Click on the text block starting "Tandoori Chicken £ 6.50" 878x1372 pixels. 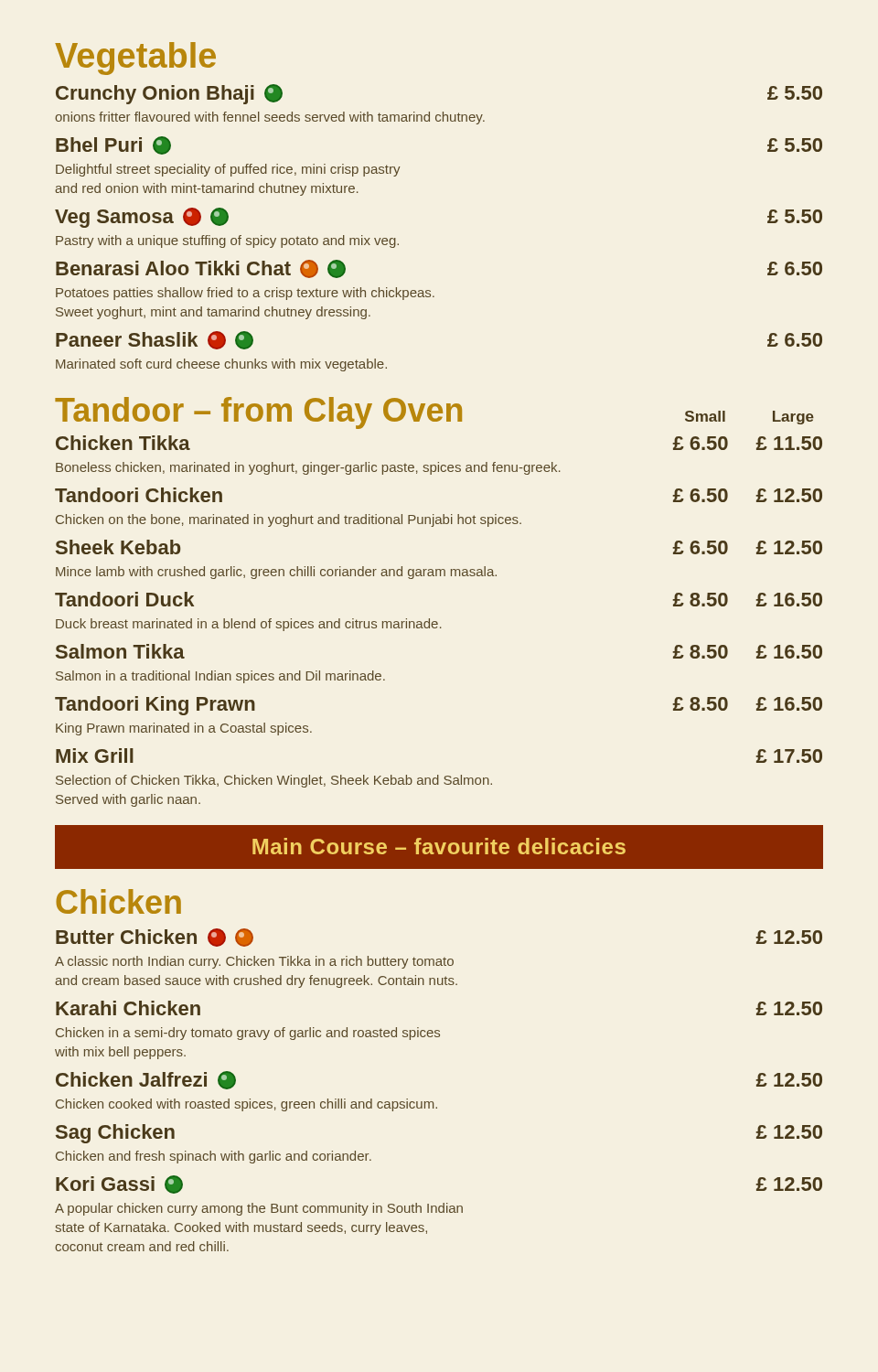pos(439,506)
